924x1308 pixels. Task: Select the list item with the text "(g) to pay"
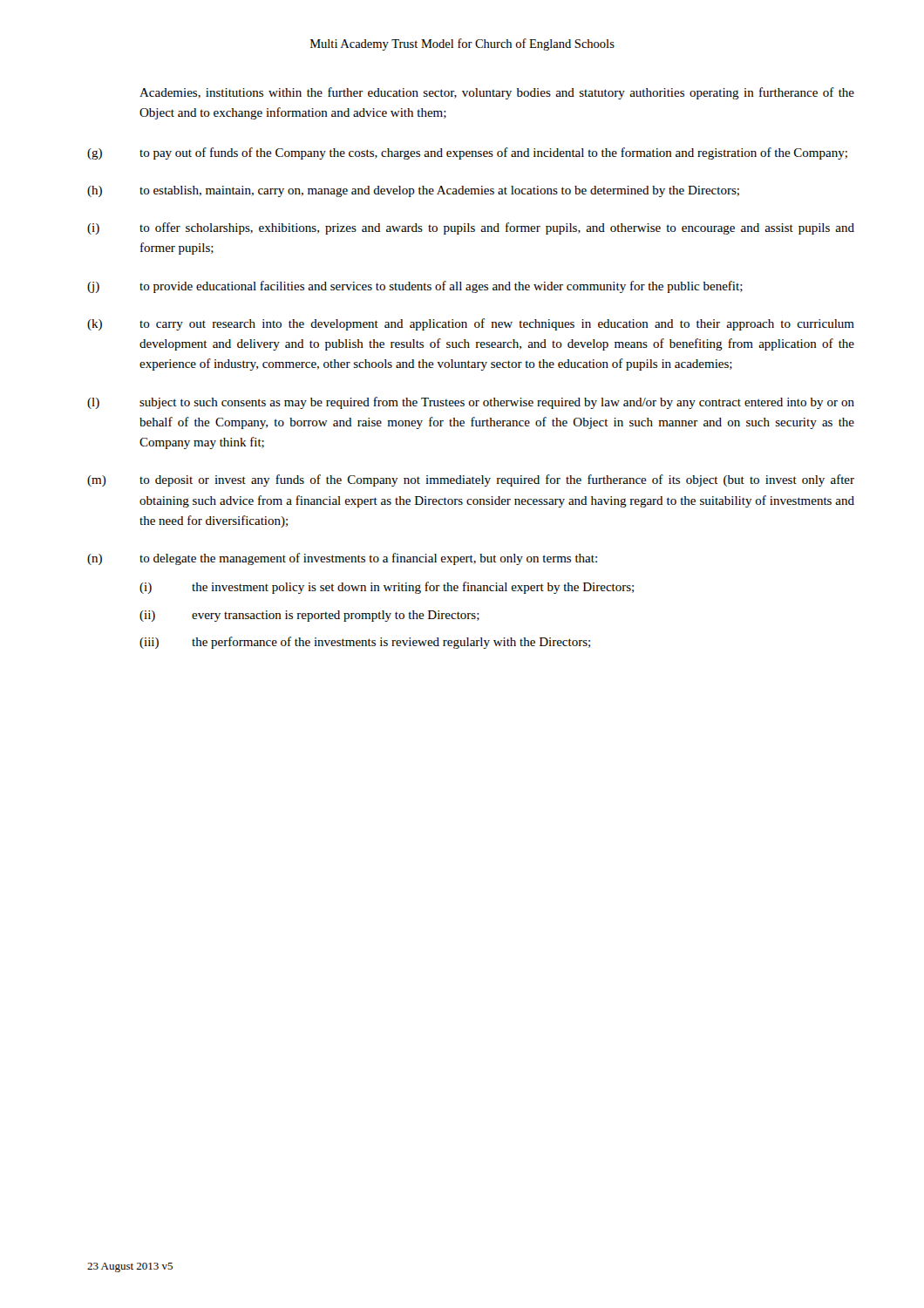click(x=471, y=153)
